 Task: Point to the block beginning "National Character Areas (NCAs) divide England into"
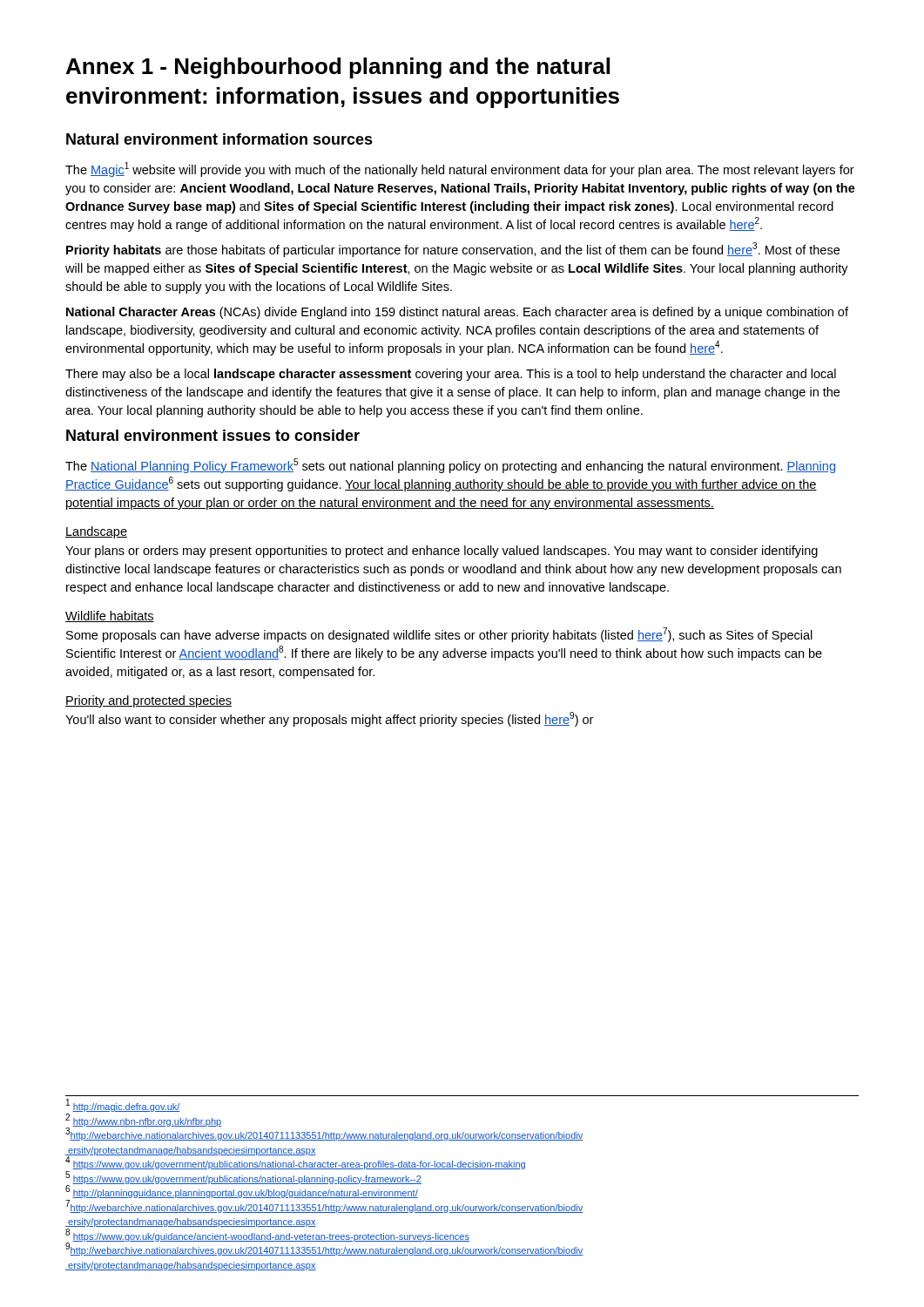pyautogui.click(x=457, y=330)
